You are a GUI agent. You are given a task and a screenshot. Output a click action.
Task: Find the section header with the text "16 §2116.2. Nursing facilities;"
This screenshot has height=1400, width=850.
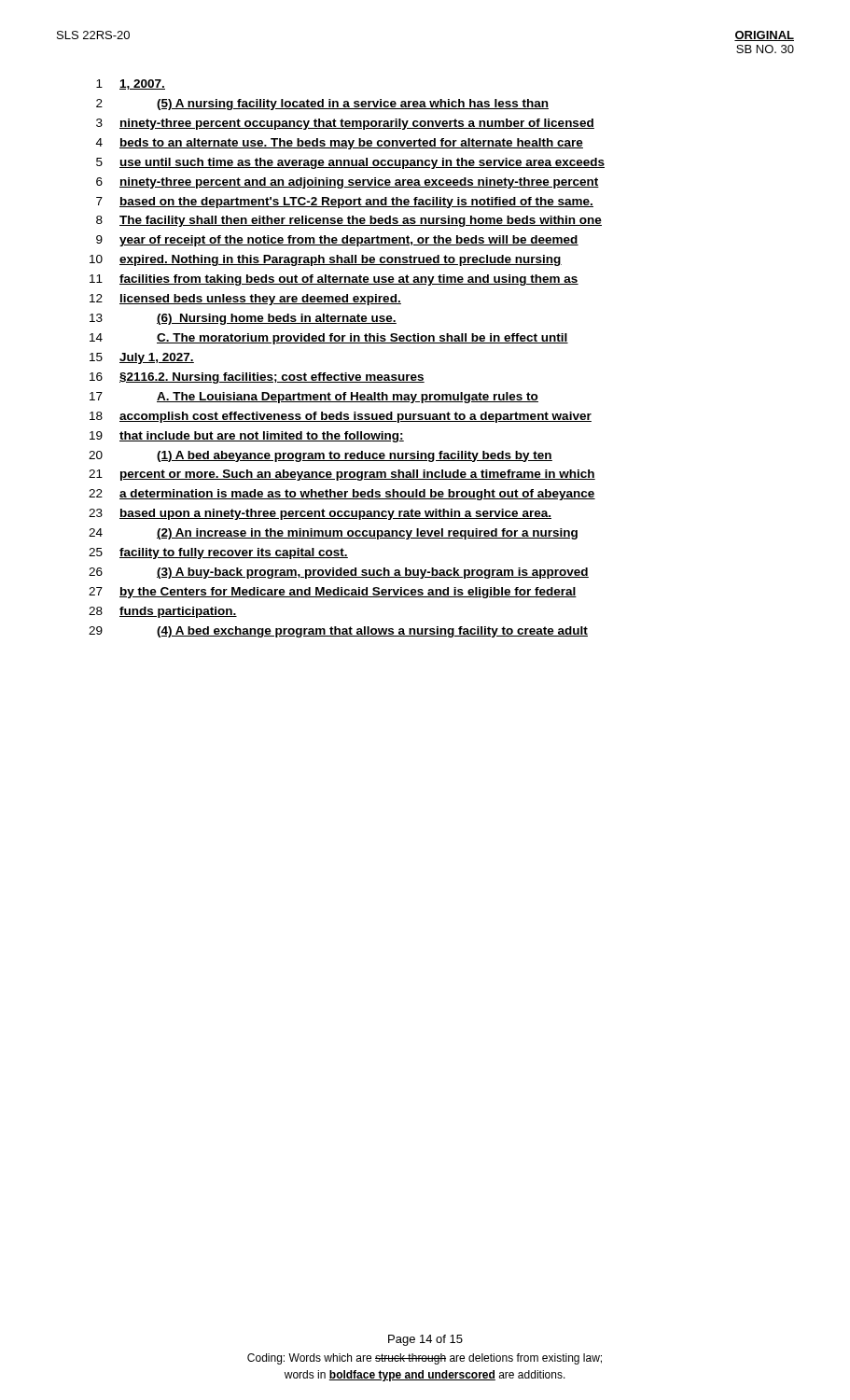(x=425, y=377)
